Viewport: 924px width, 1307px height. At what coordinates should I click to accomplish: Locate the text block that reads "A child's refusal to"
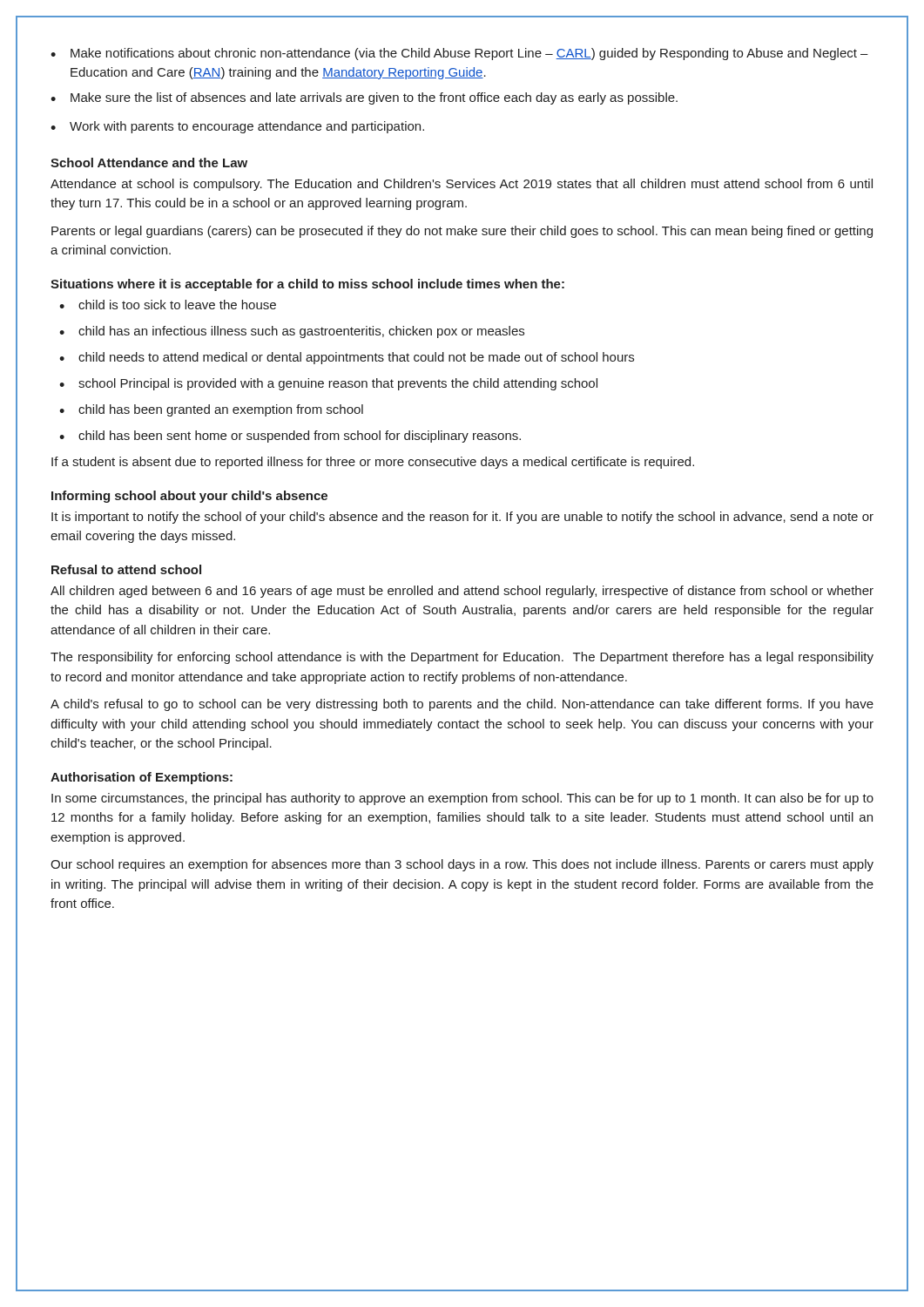tap(462, 723)
